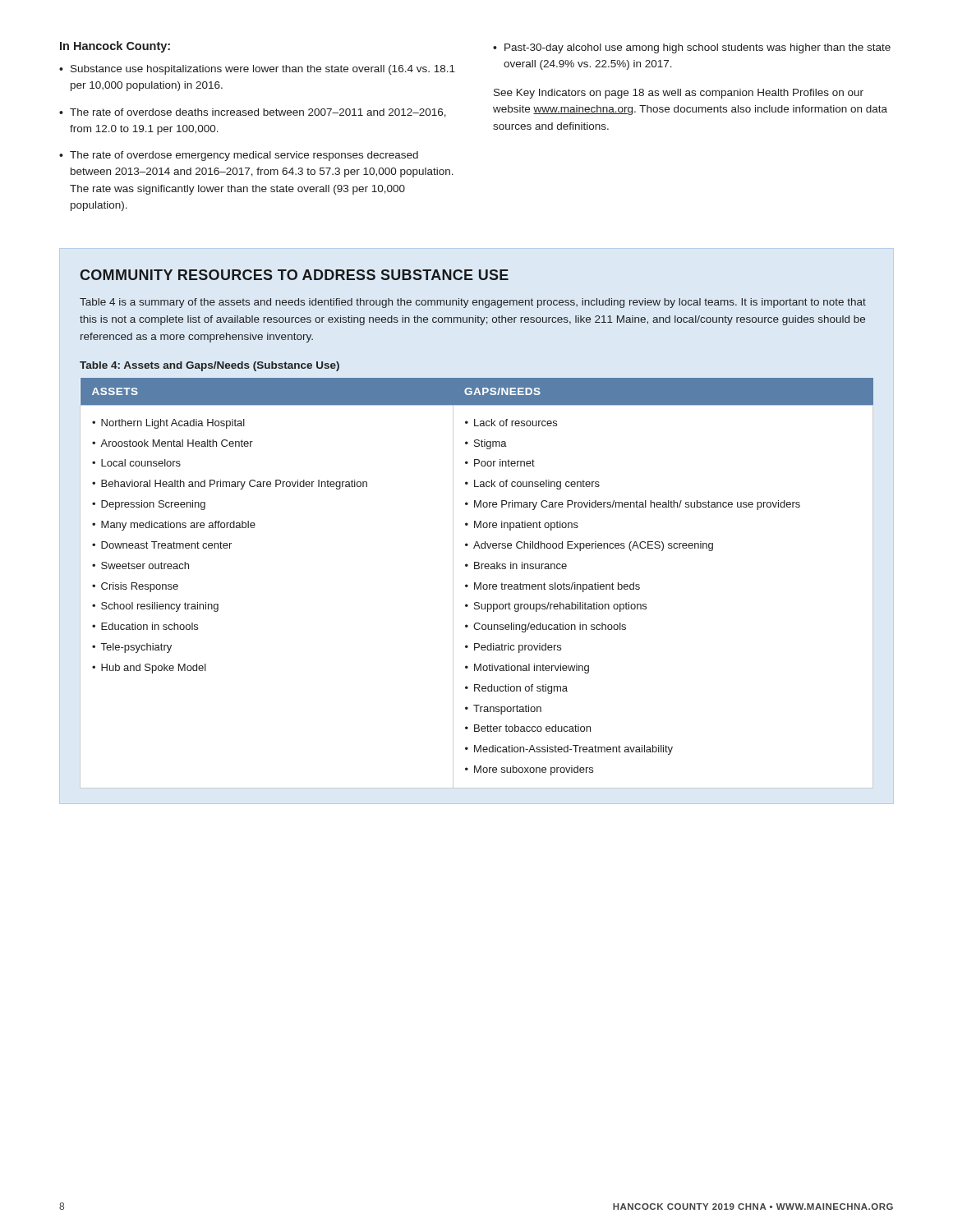This screenshot has width=953, height=1232.
Task: Find the text block containing "Table 4 is a summary of the assets"
Action: 473,319
